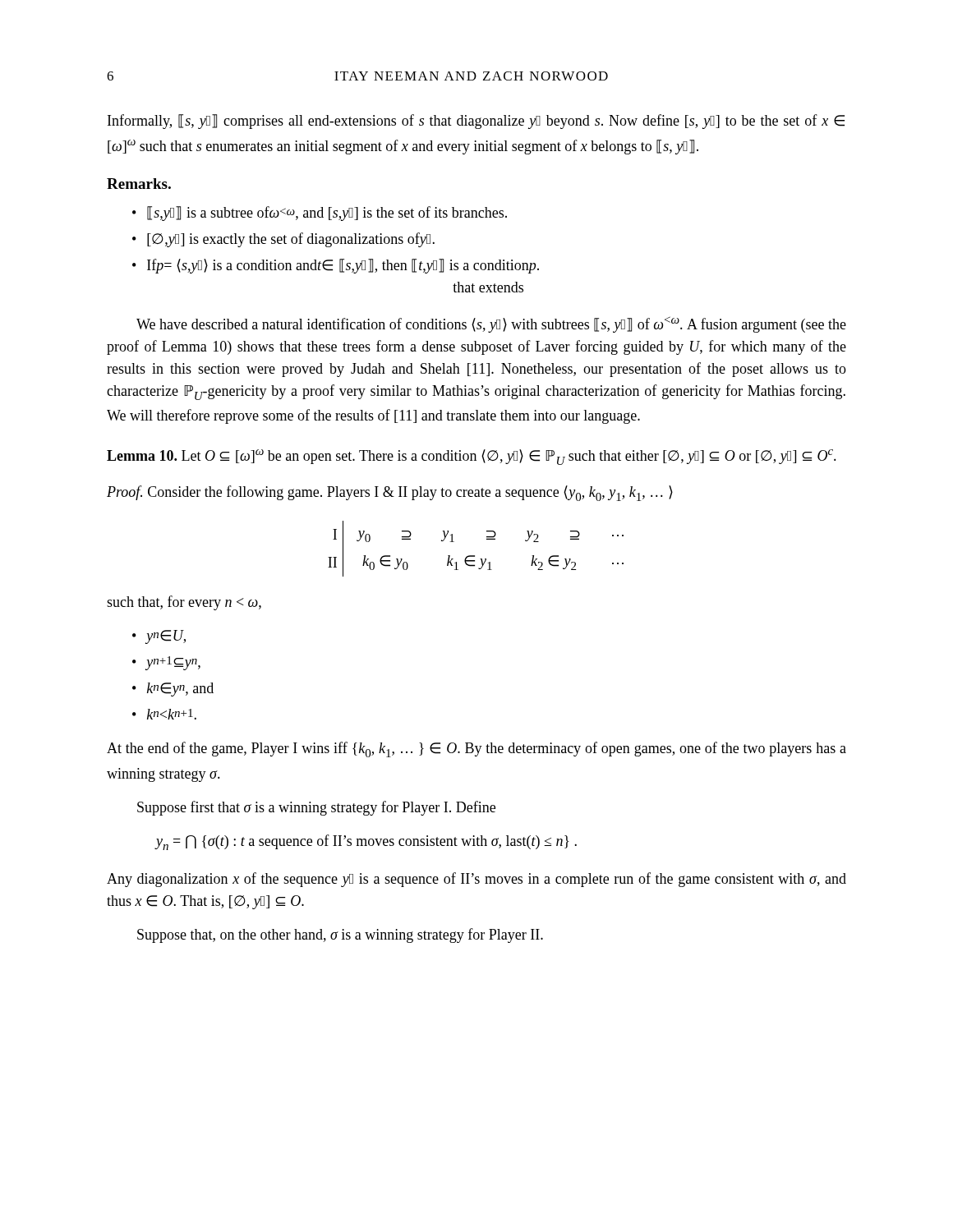Point to the region starting "Suppose that, on the"
This screenshot has height=1232, width=953.
coord(476,935)
